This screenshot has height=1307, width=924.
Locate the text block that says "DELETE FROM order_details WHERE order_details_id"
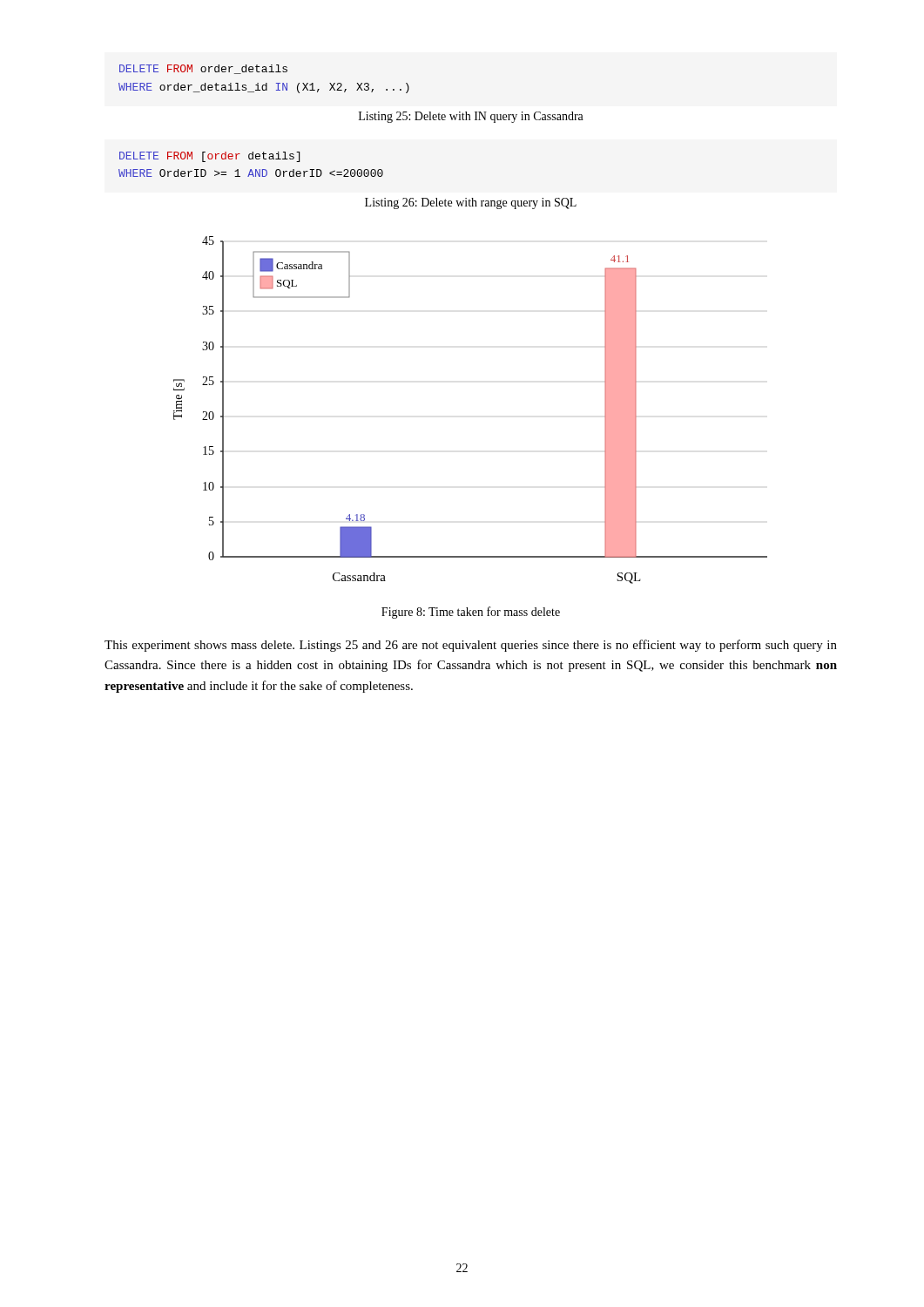[x=265, y=78]
